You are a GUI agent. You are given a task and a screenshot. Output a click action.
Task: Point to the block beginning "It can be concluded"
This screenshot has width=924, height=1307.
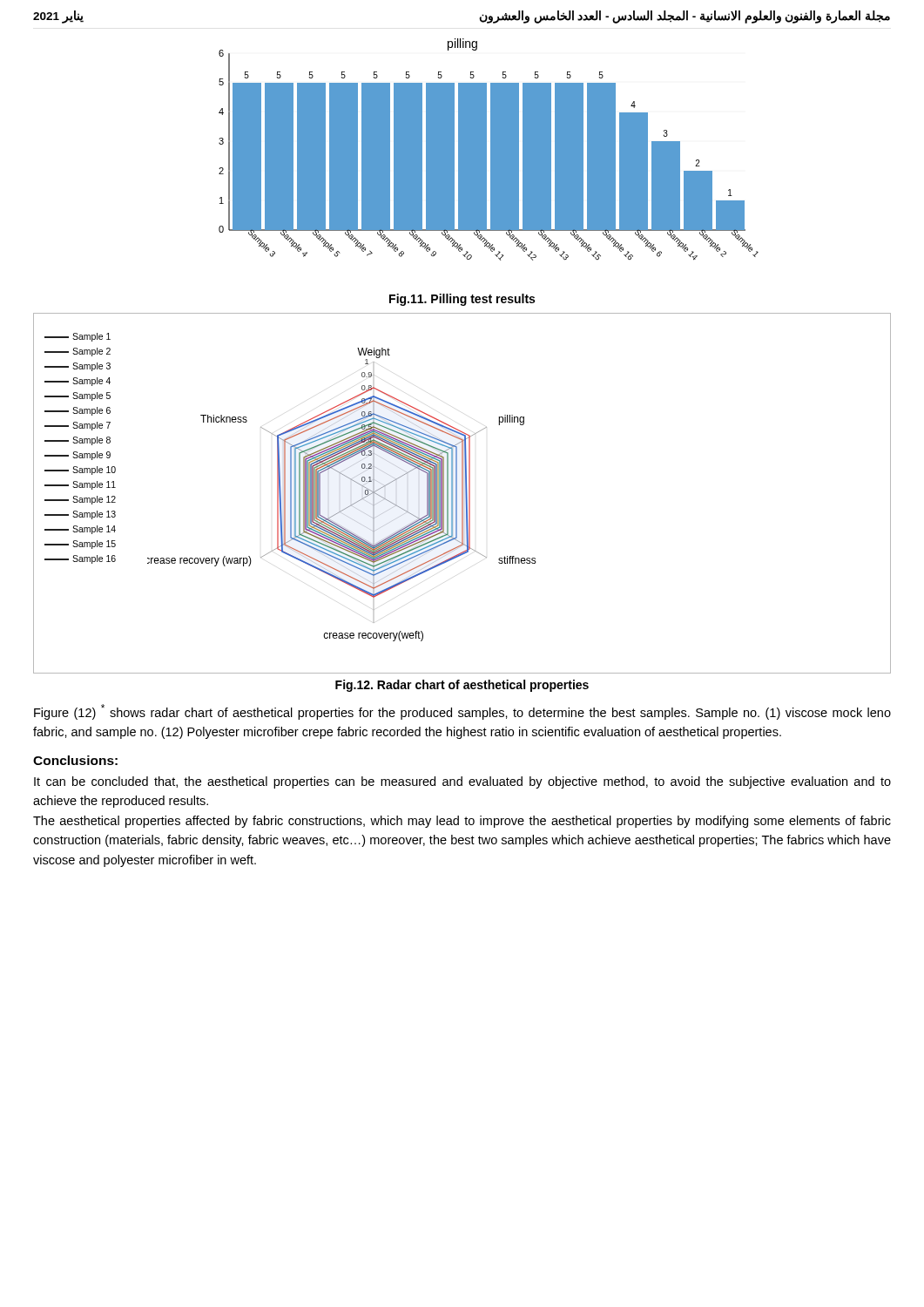[462, 821]
